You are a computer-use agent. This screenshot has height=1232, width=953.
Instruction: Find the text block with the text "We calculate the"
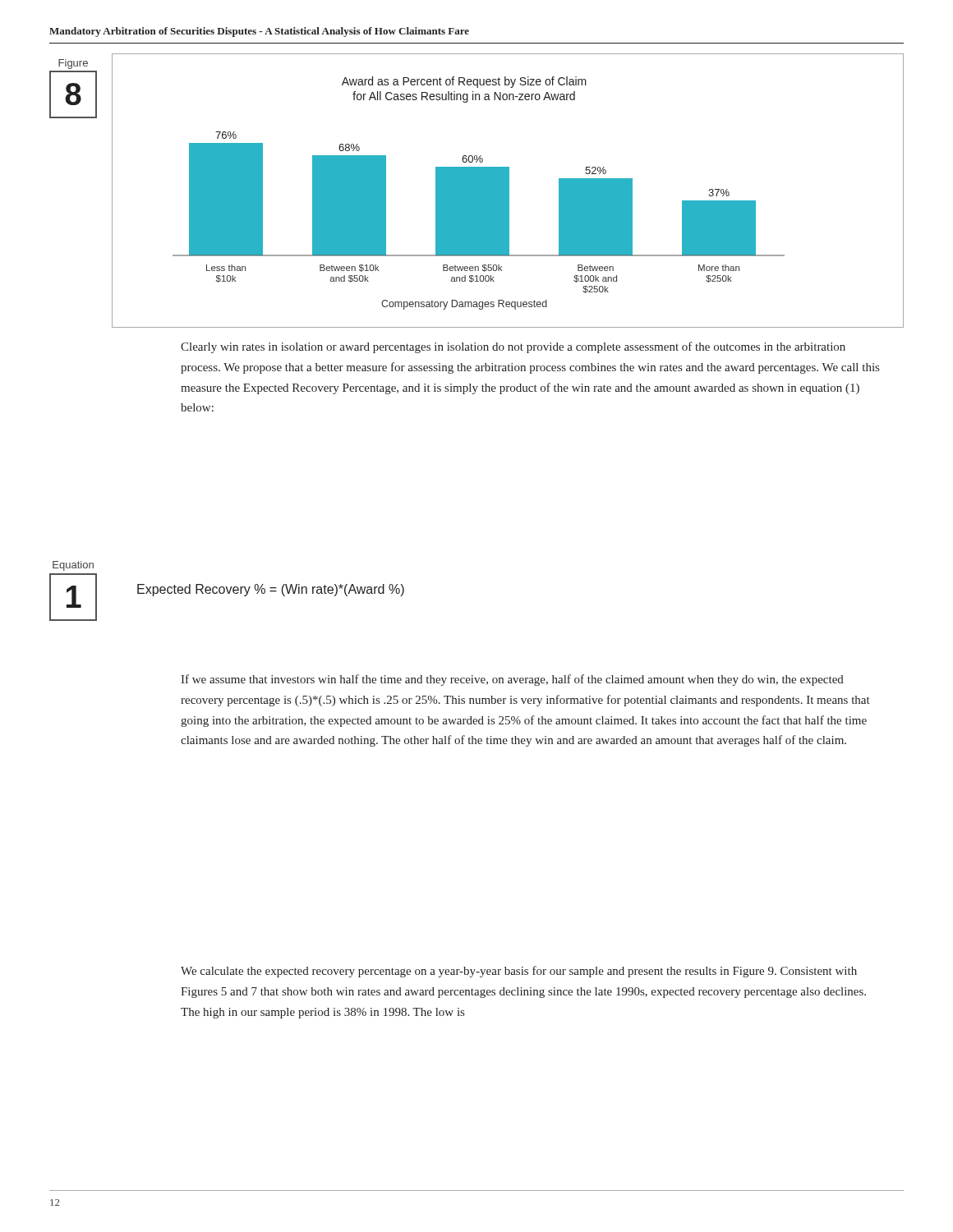(524, 991)
